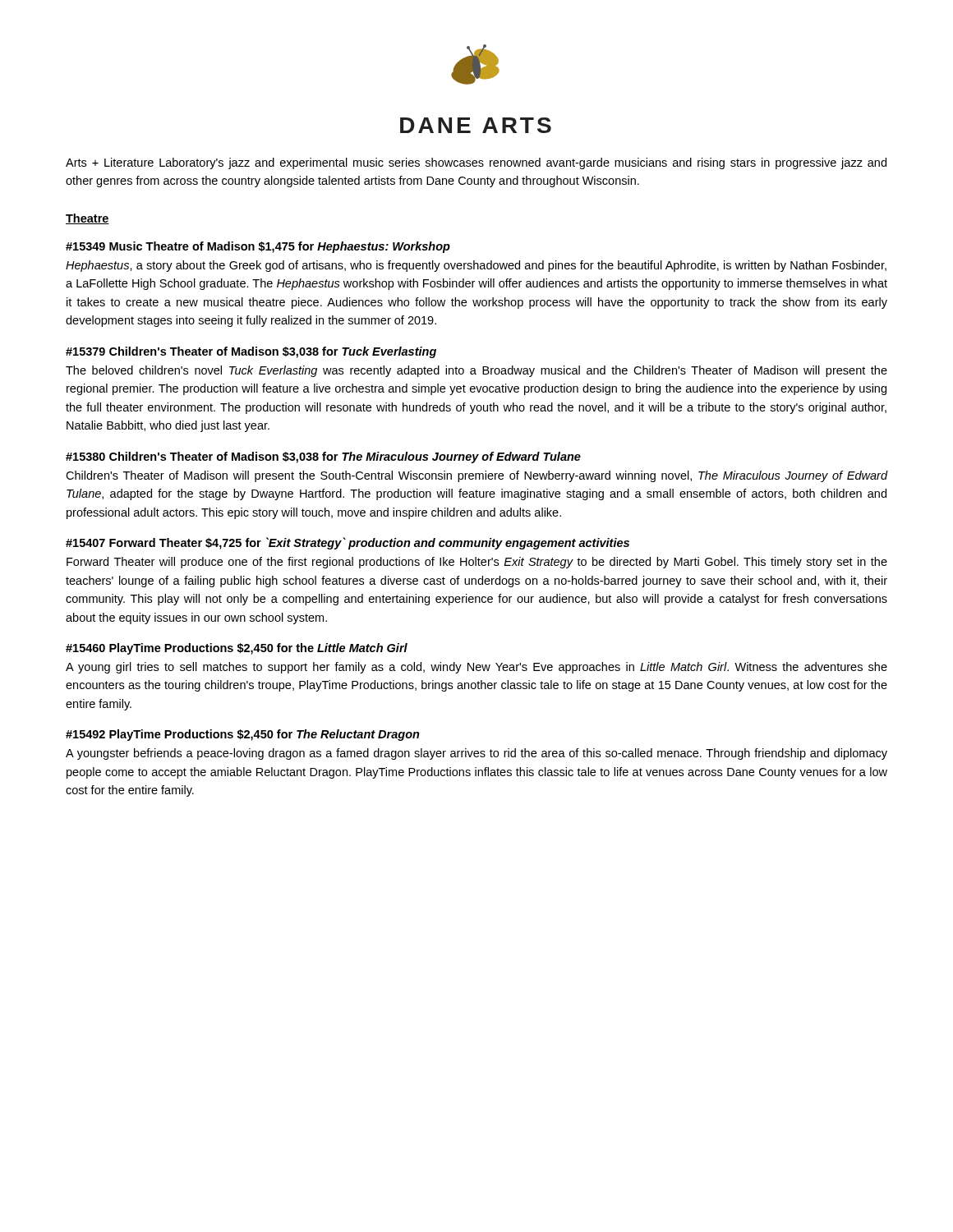The width and height of the screenshot is (953, 1232).
Task: Select the text block that says "15460 PlayTime Productions $2,450 for the"
Action: tap(476, 677)
